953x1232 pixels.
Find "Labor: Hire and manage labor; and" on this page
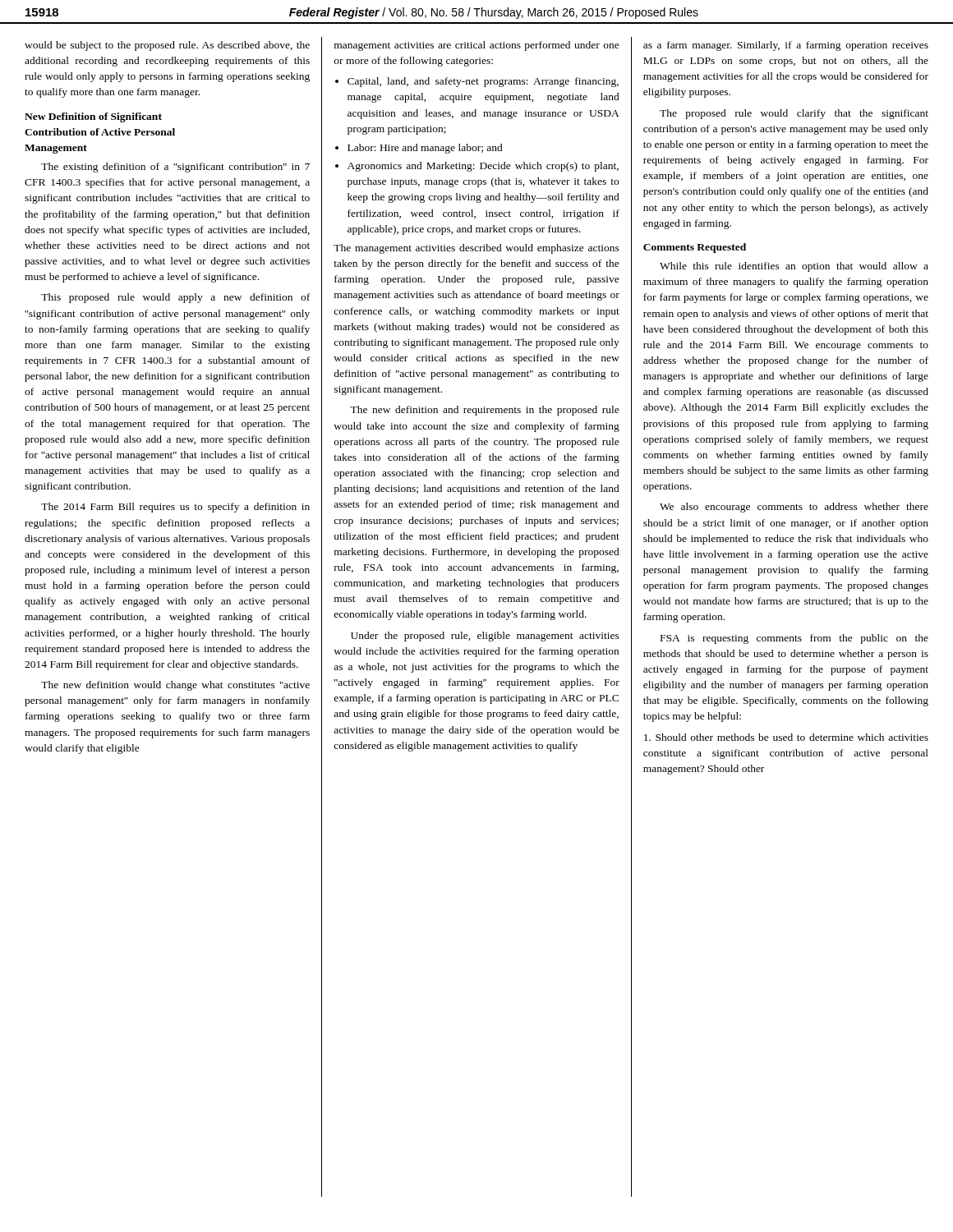(x=476, y=147)
